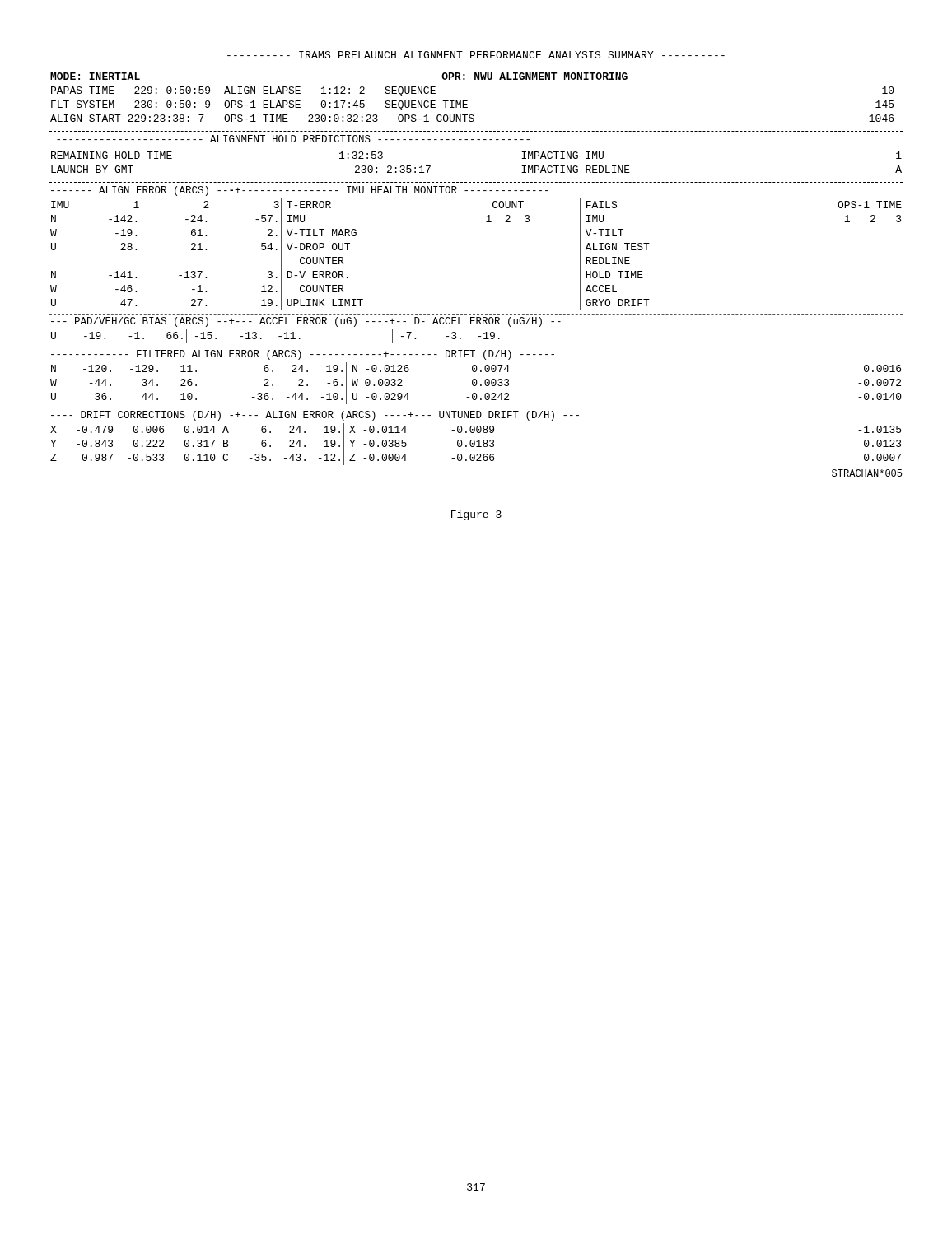Locate the text "------------------------ ALIGNMENT HOLD PREDICTIONS -------------------------"
This screenshot has height=1235, width=952.
[x=290, y=140]
